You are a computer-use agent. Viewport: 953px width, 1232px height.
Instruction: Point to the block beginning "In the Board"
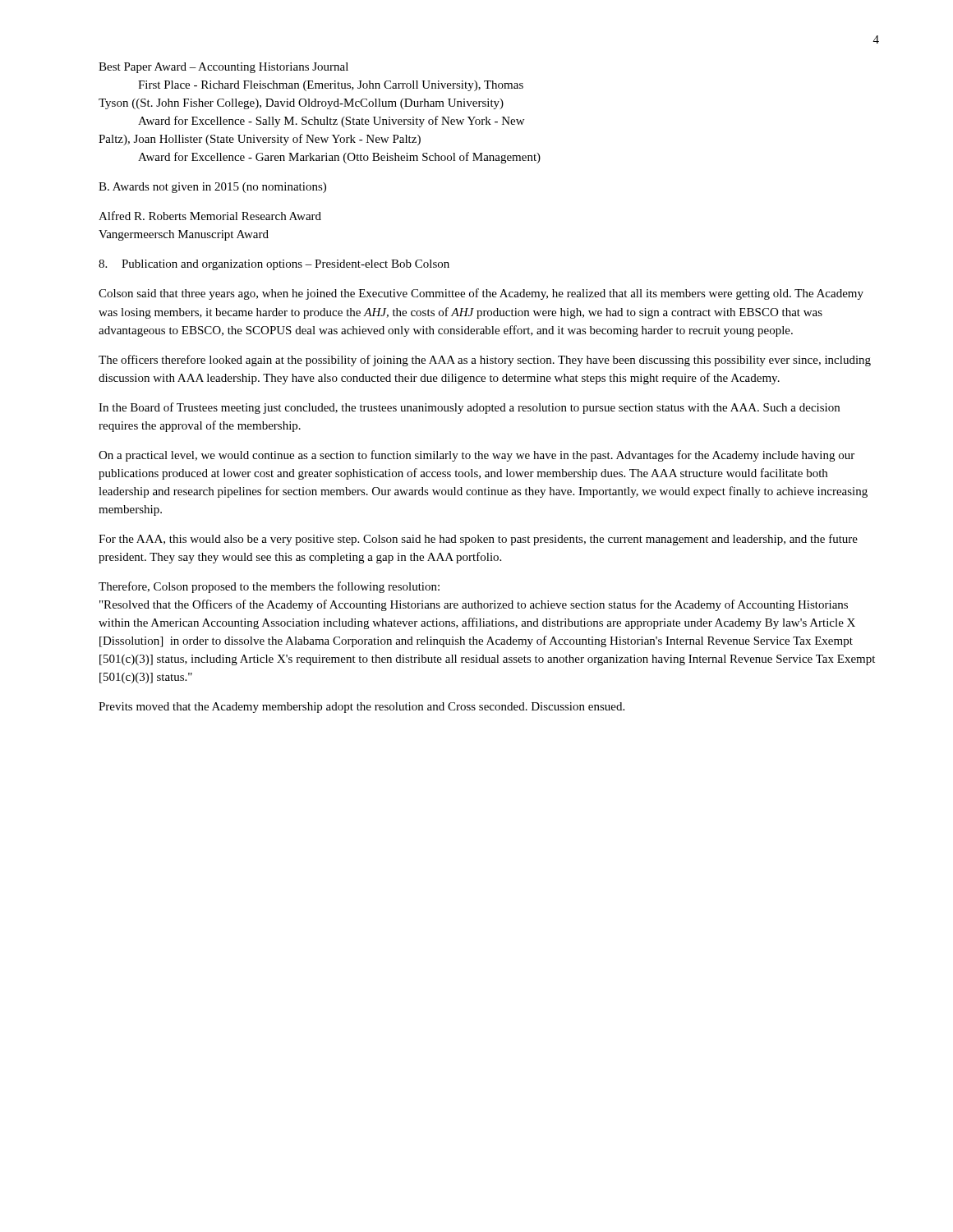pyautogui.click(x=469, y=416)
